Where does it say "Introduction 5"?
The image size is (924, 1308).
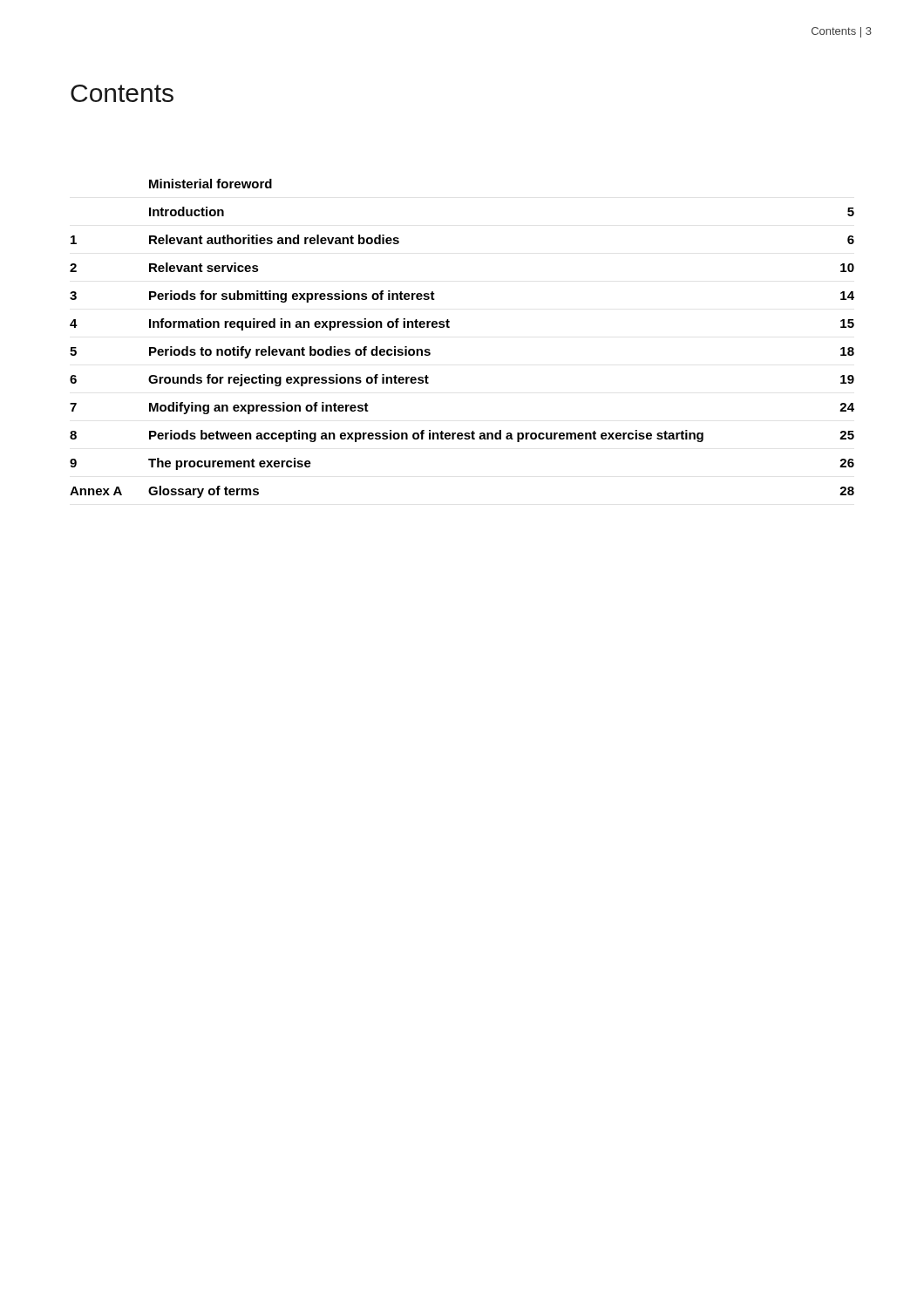188,211
